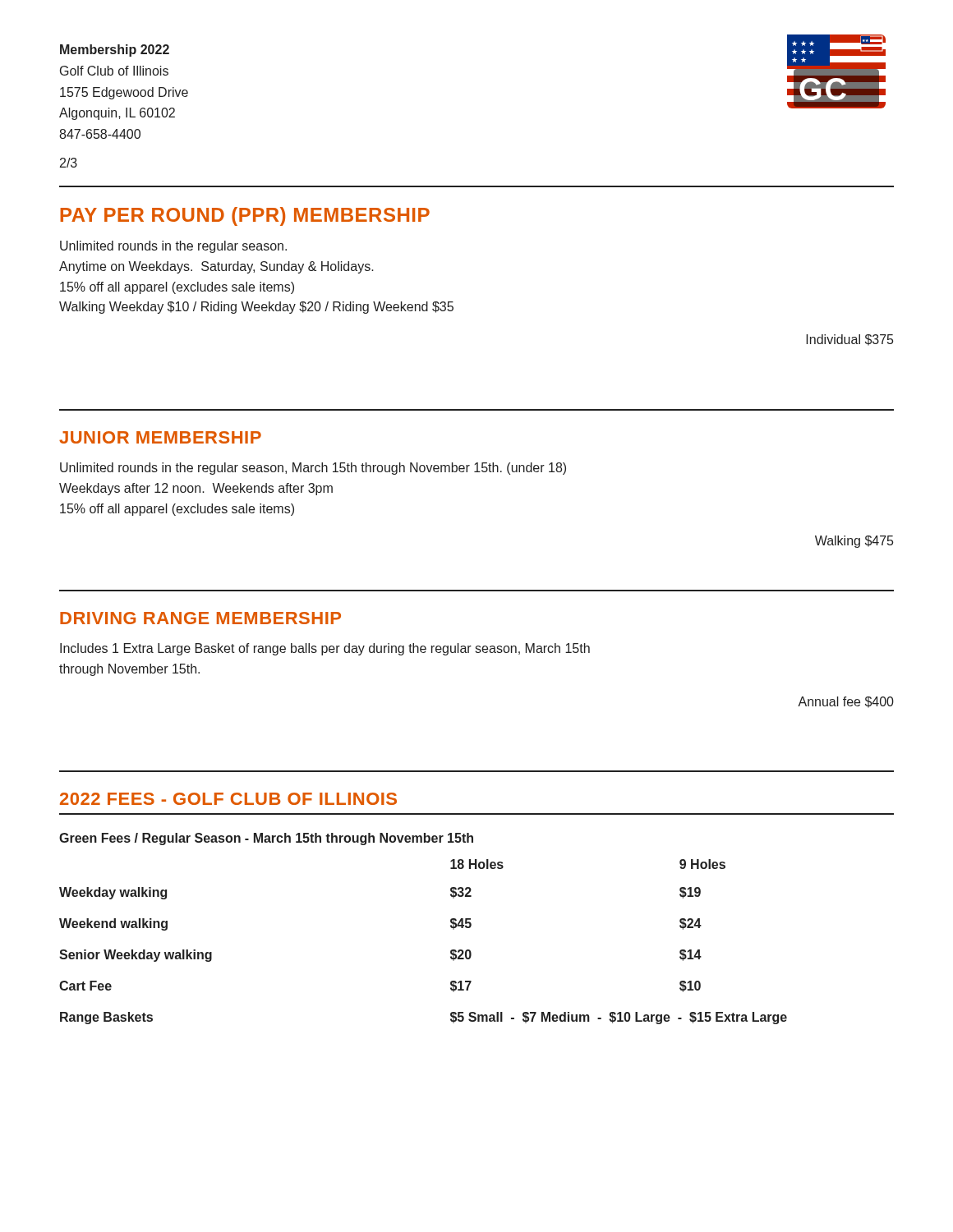Locate the block starting "Includes 1 Extra Large Basket"

point(325,659)
